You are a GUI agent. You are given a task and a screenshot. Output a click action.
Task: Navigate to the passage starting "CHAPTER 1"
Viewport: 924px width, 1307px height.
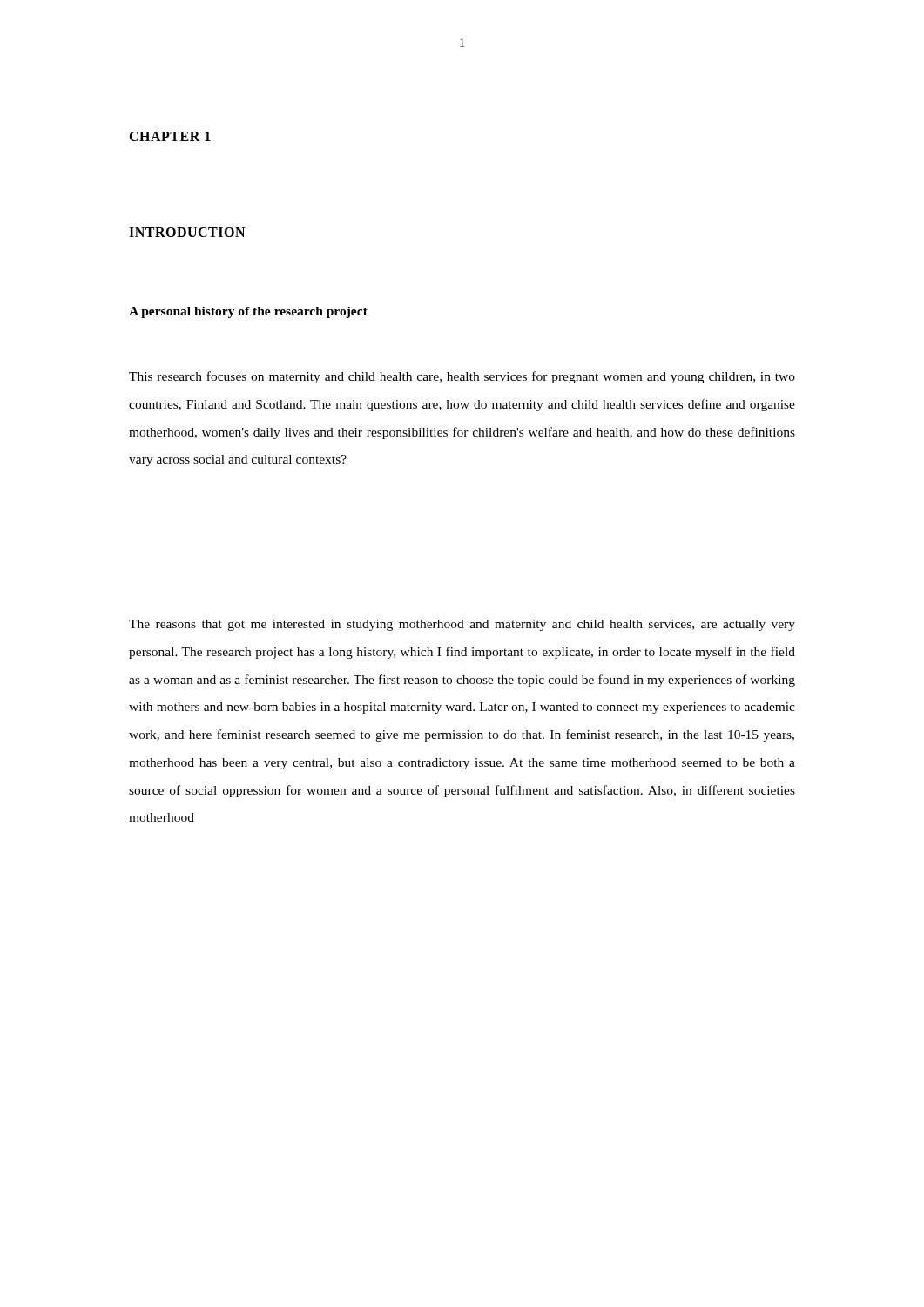click(170, 136)
